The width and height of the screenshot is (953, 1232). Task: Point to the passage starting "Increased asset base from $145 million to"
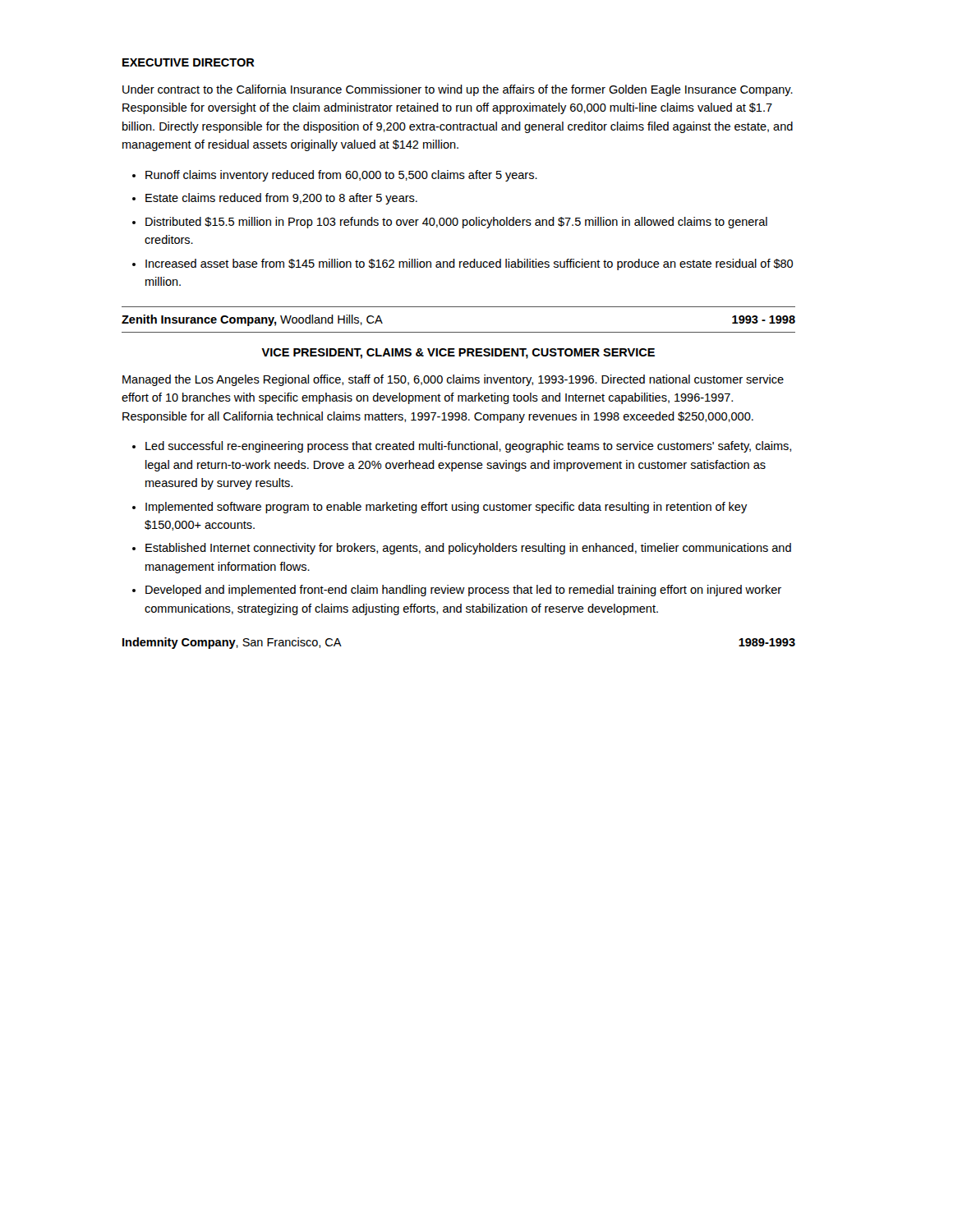coord(469,273)
